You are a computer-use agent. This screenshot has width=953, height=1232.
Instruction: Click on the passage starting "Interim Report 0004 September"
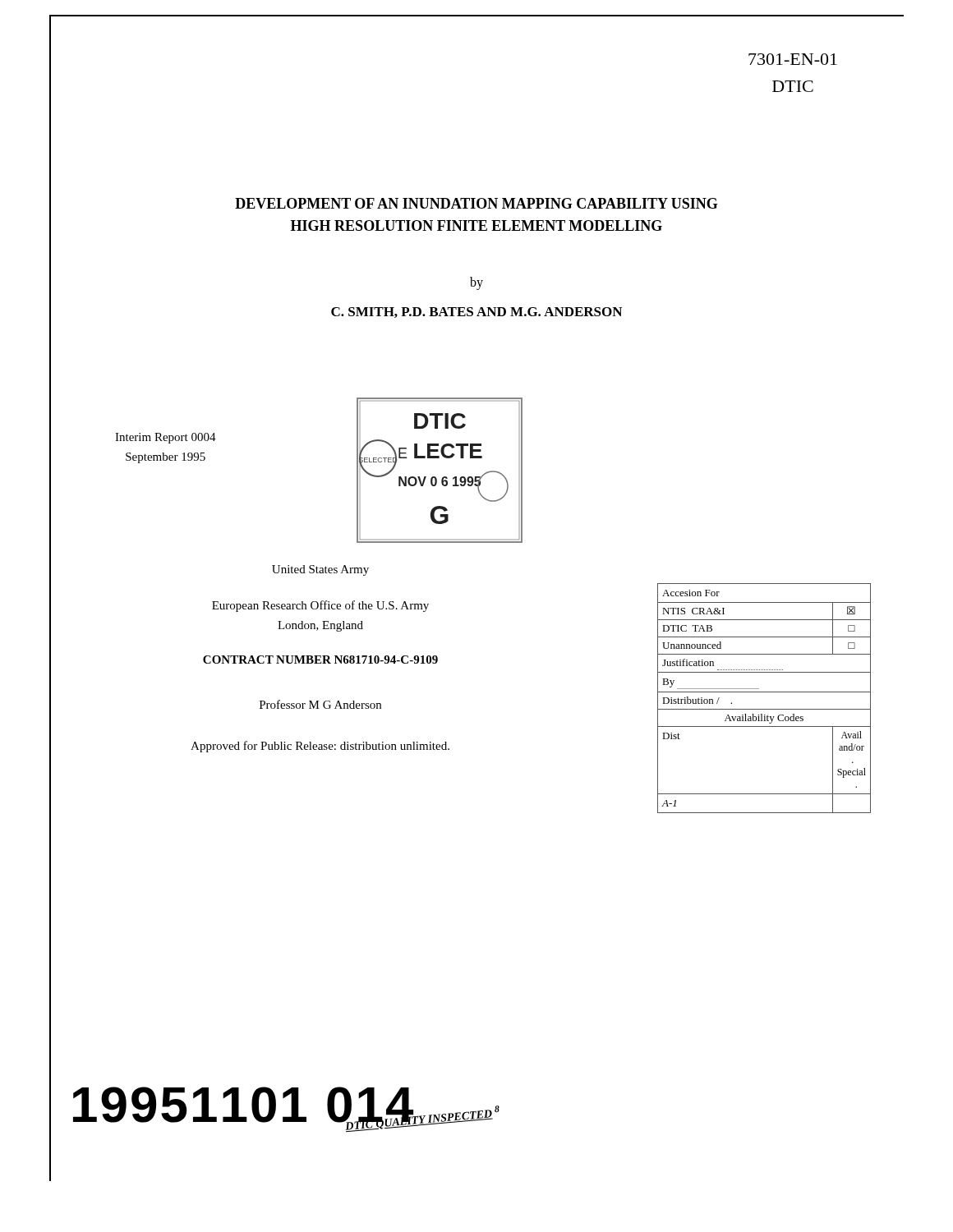165,447
